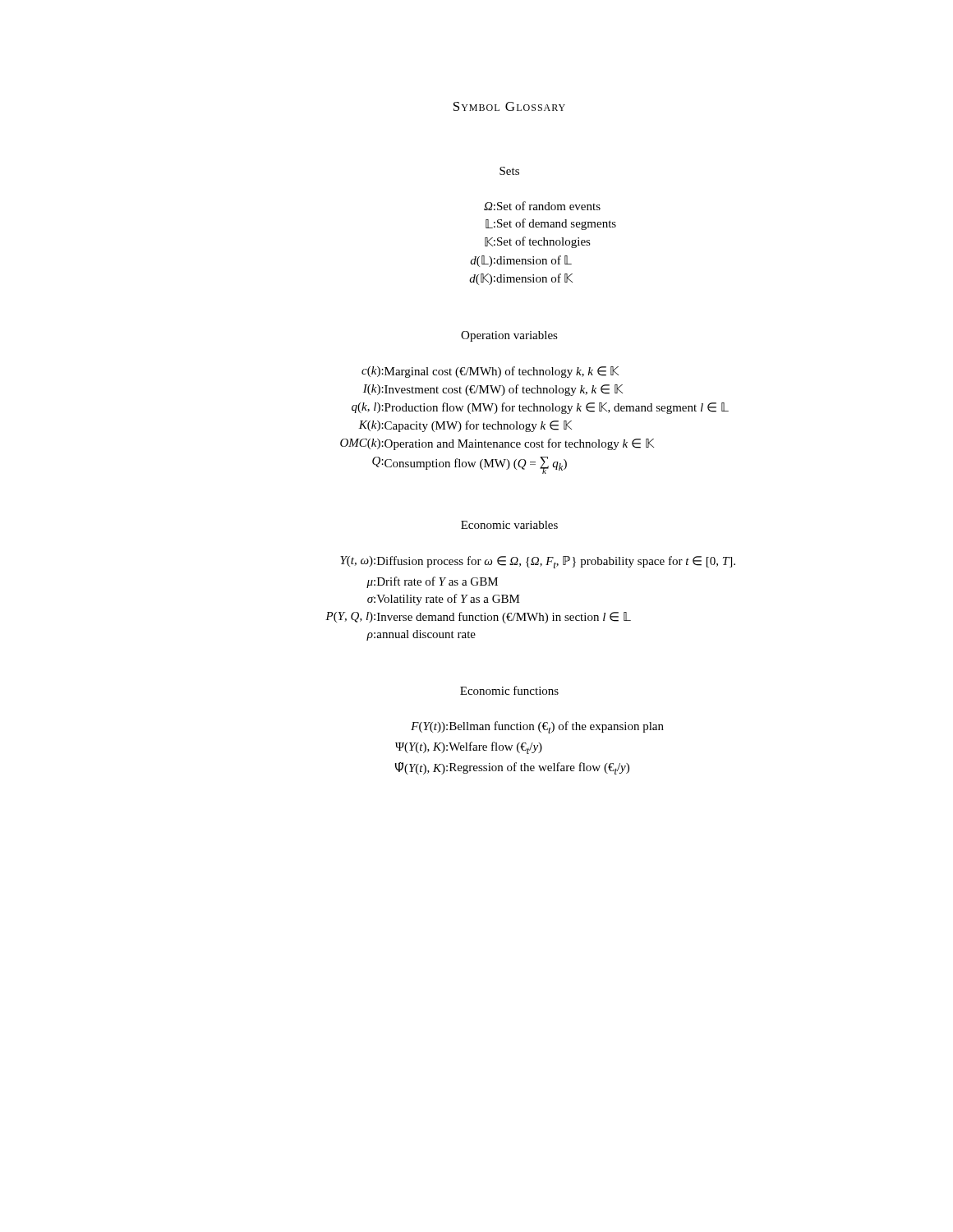
Task: Select the region starting "Operation variables"
Action: 509,335
